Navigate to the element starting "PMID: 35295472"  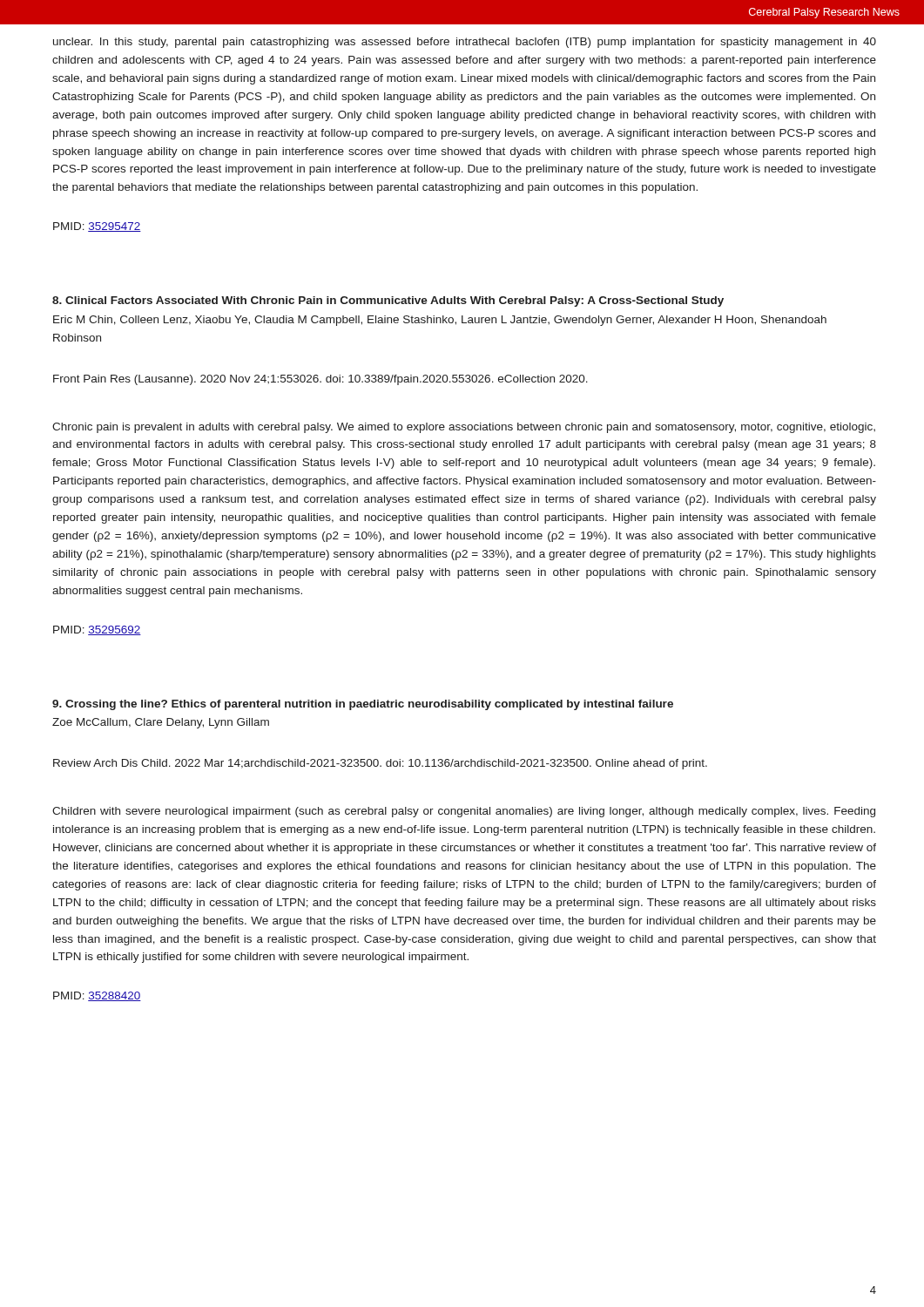[96, 226]
